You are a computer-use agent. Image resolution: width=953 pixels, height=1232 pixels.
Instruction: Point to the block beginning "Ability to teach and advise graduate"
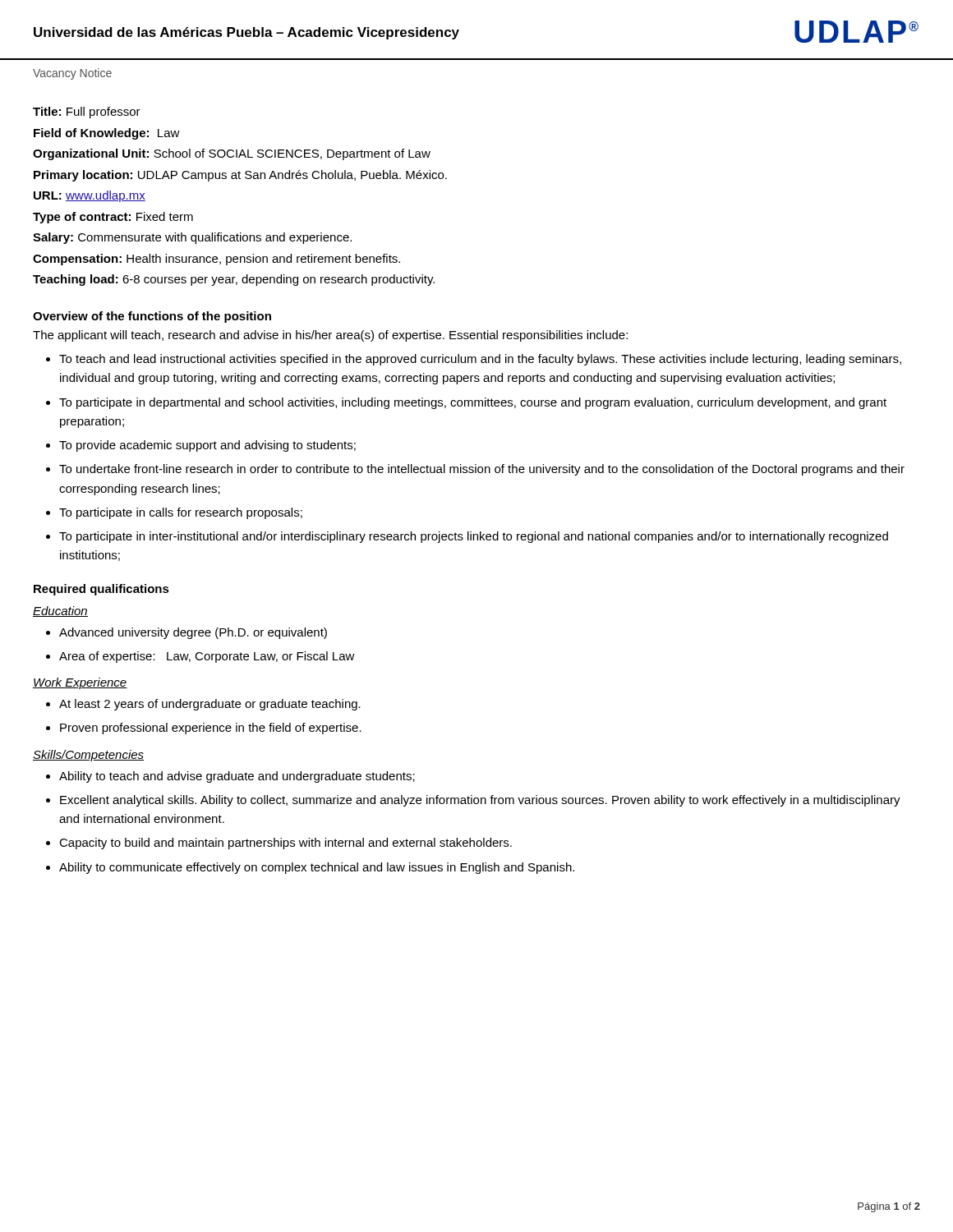(x=230, y=777)
